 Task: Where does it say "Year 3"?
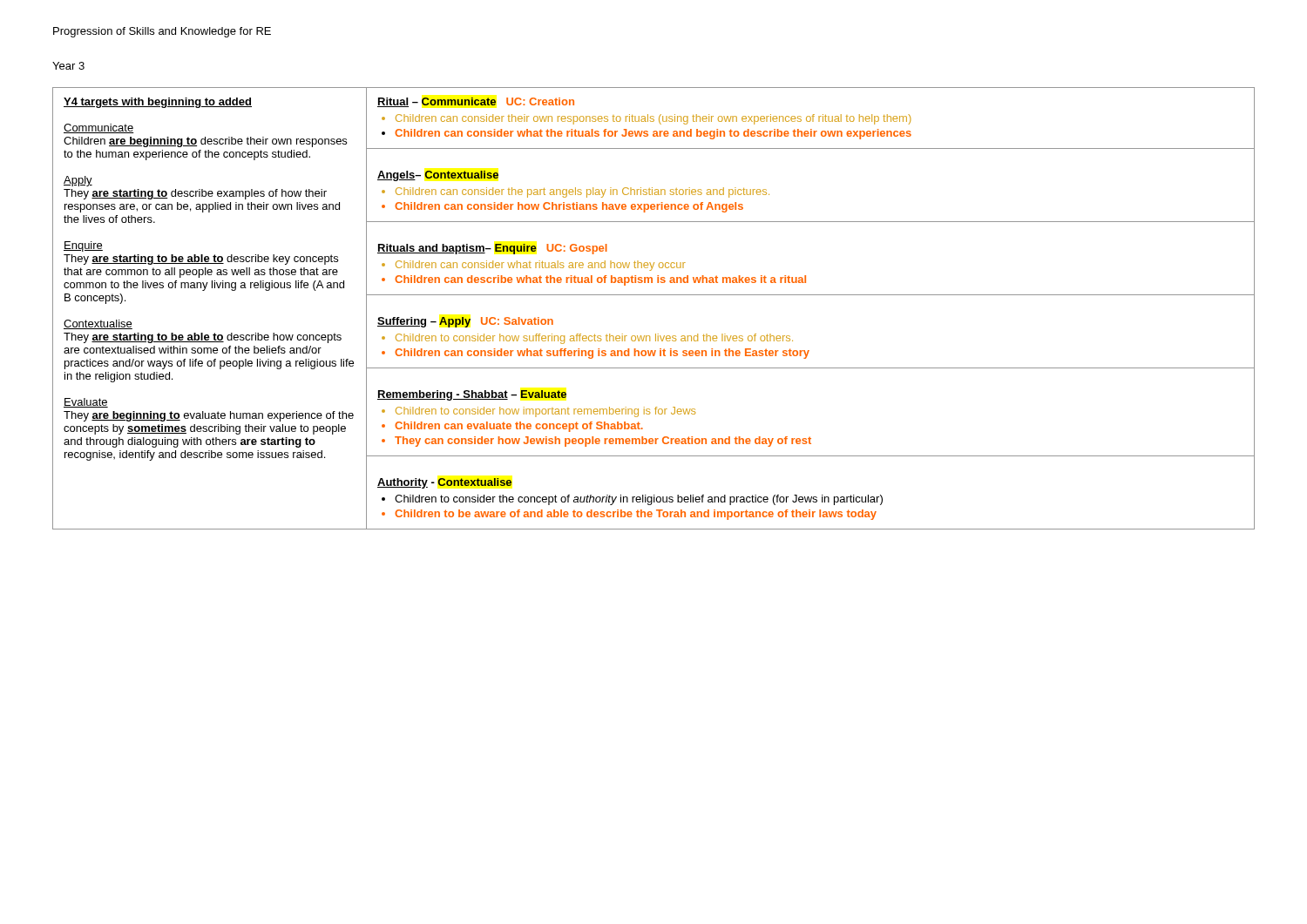[68, 66]
